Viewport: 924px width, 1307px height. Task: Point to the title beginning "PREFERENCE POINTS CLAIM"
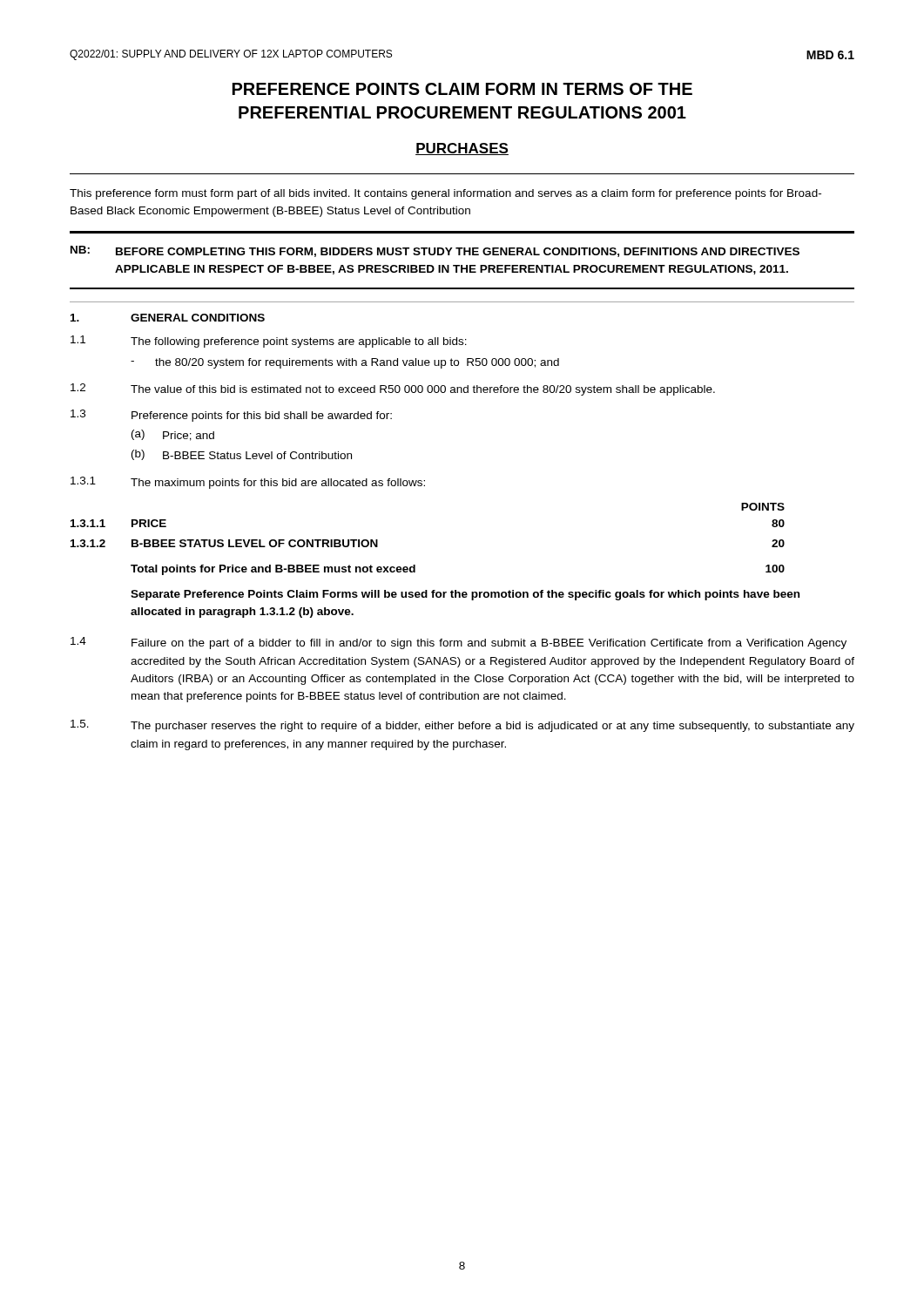click(462, 101)
